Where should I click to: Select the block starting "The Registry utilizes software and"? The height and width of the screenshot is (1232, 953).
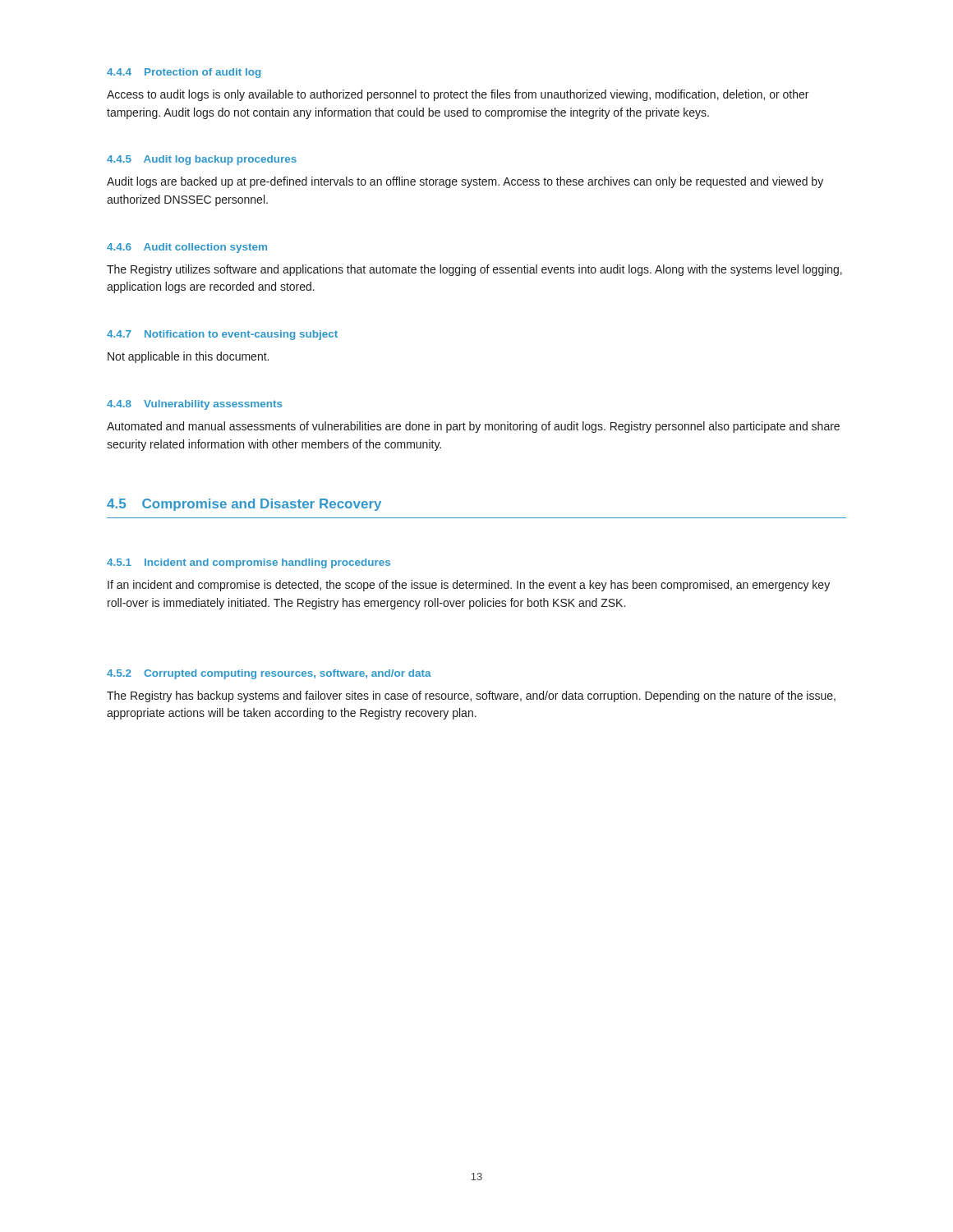pyautogui.click(x=475, y=278)
